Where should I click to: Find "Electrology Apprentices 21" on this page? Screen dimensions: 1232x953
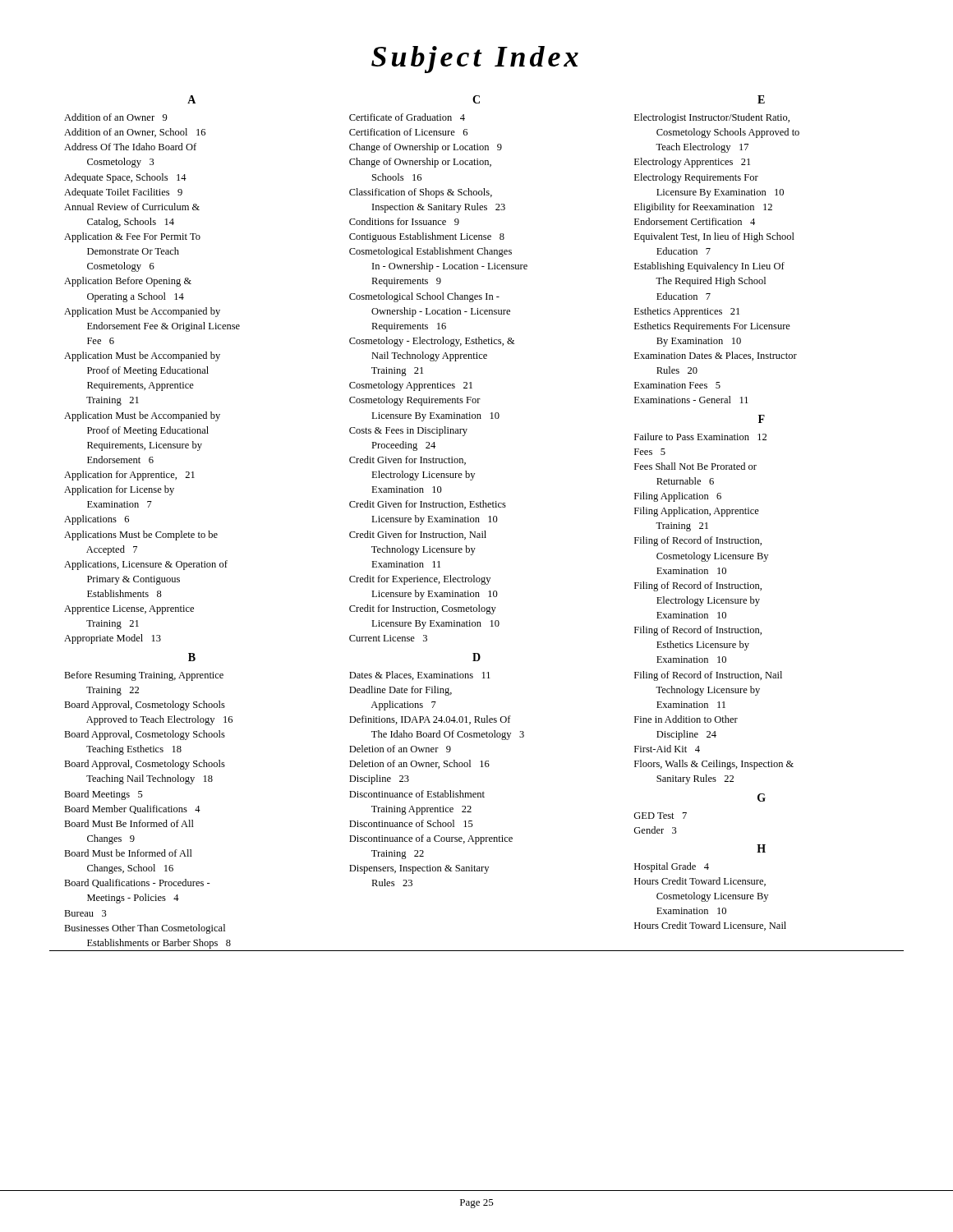click(x=692, y=162)
